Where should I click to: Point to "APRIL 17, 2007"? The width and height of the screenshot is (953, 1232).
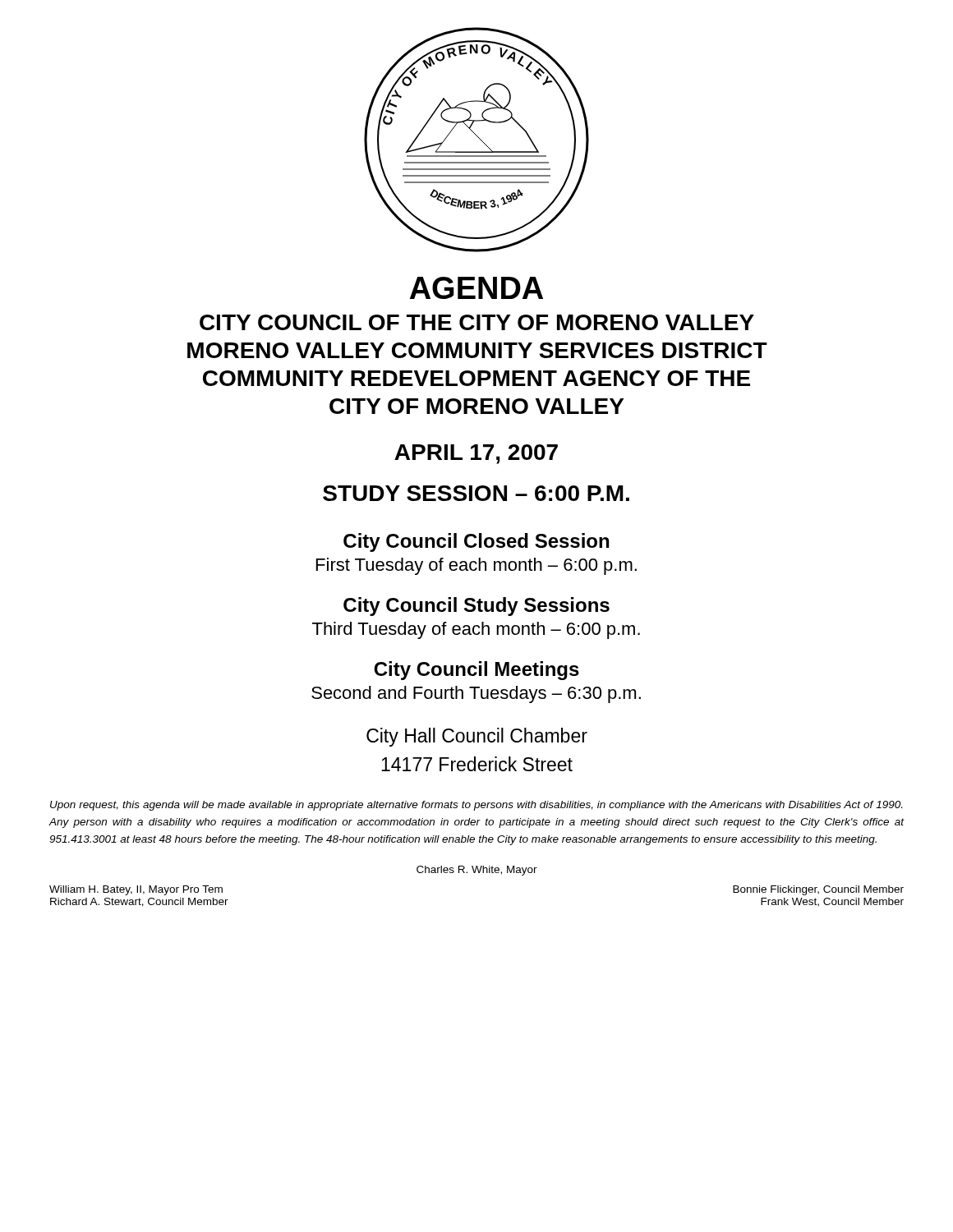point(476,452)
